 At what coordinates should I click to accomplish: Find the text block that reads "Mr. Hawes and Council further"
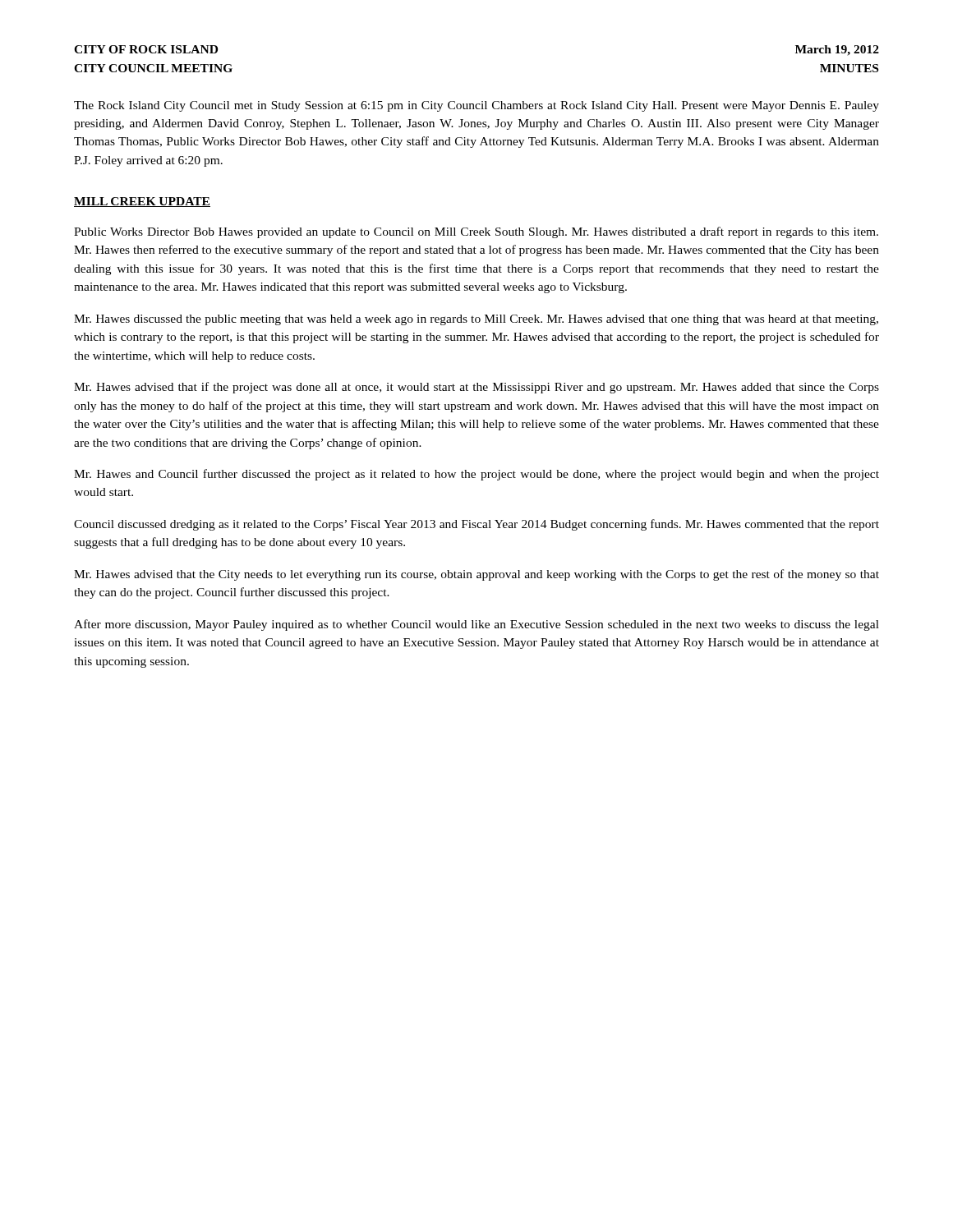[476, 483]
